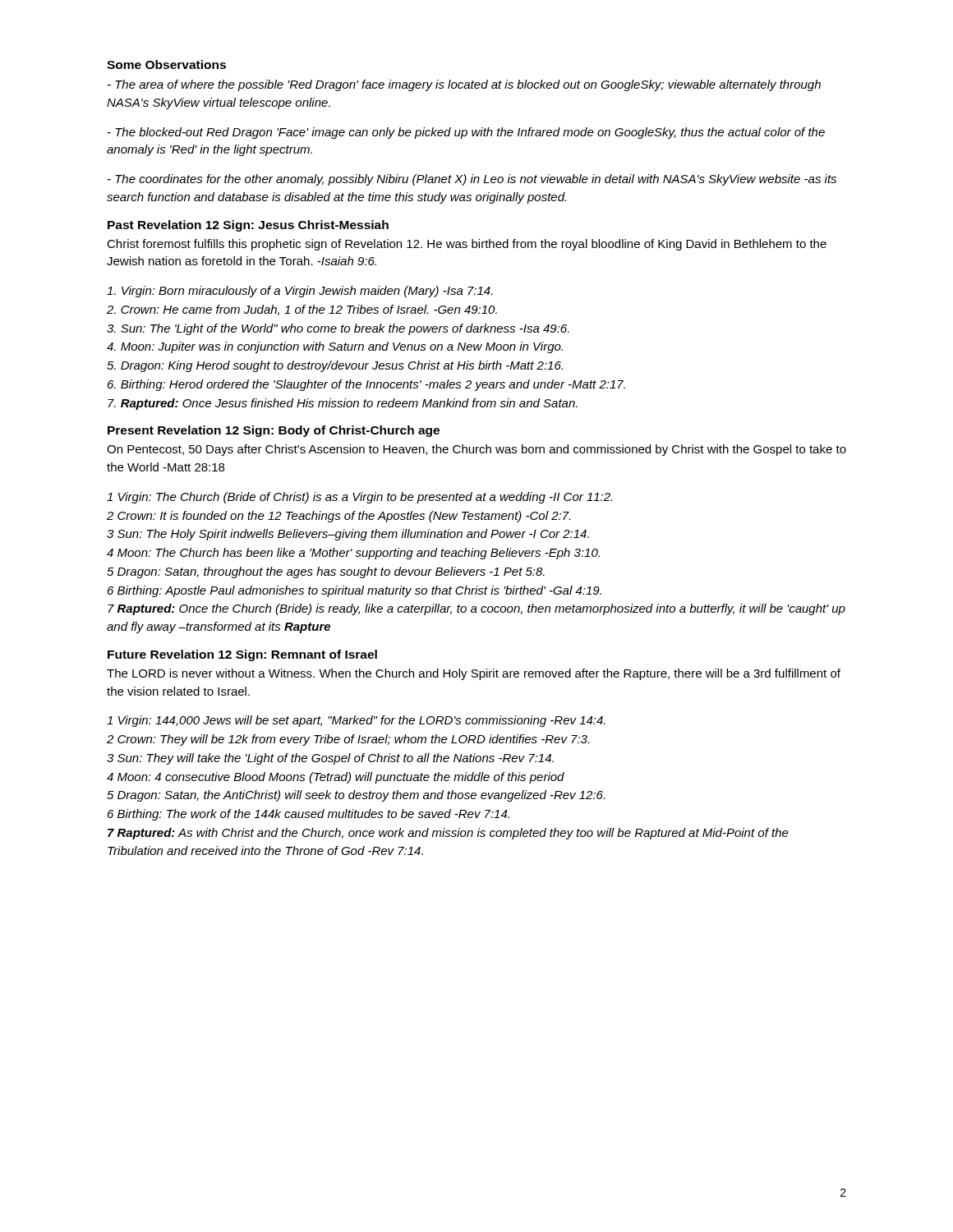953x1232 pixels.
Task: Locate the block of text that opens with "3. Sun: The 'Light of the World""
Action: point(339,328)
